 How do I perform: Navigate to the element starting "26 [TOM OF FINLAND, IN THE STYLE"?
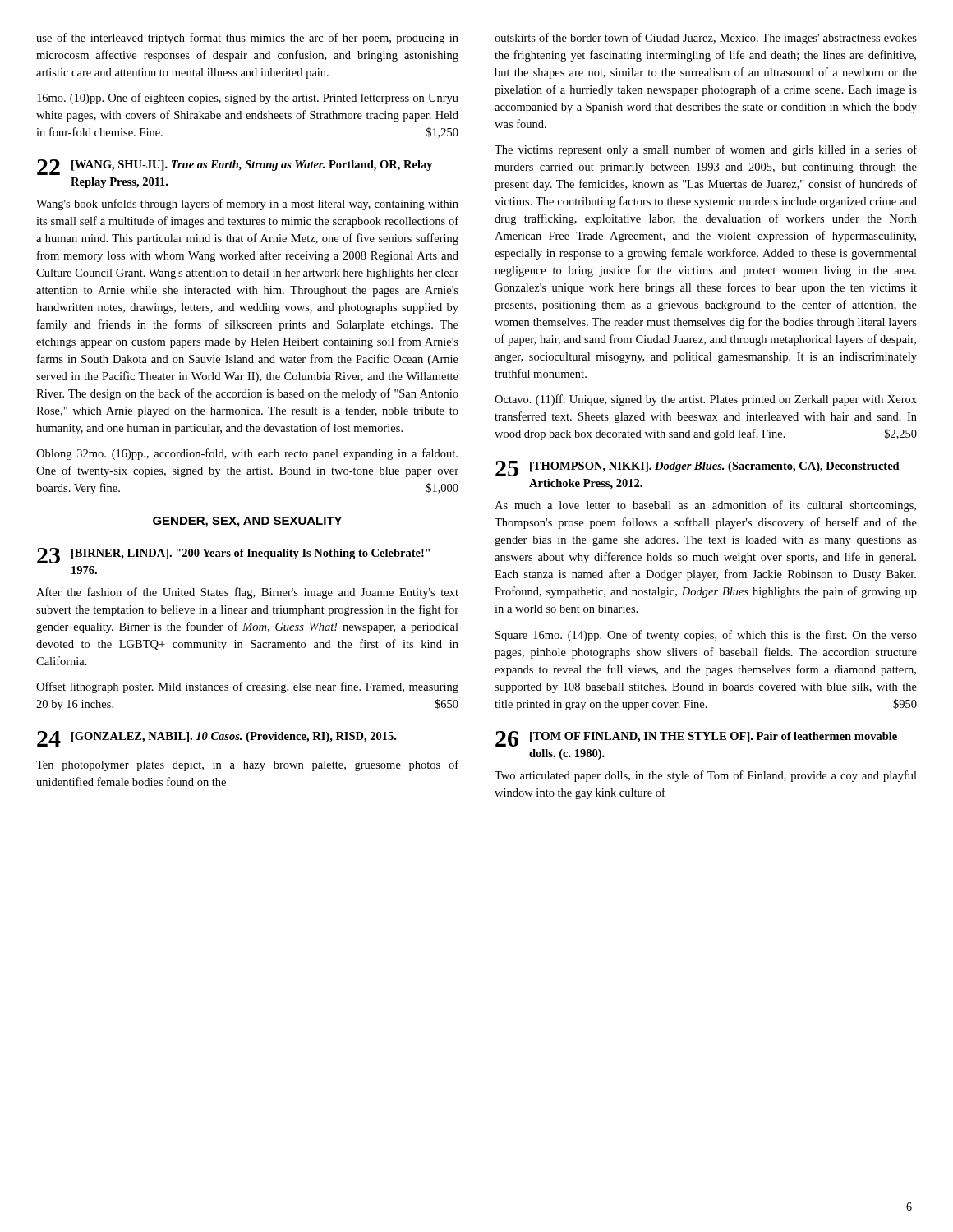click(x=706, y=743)
